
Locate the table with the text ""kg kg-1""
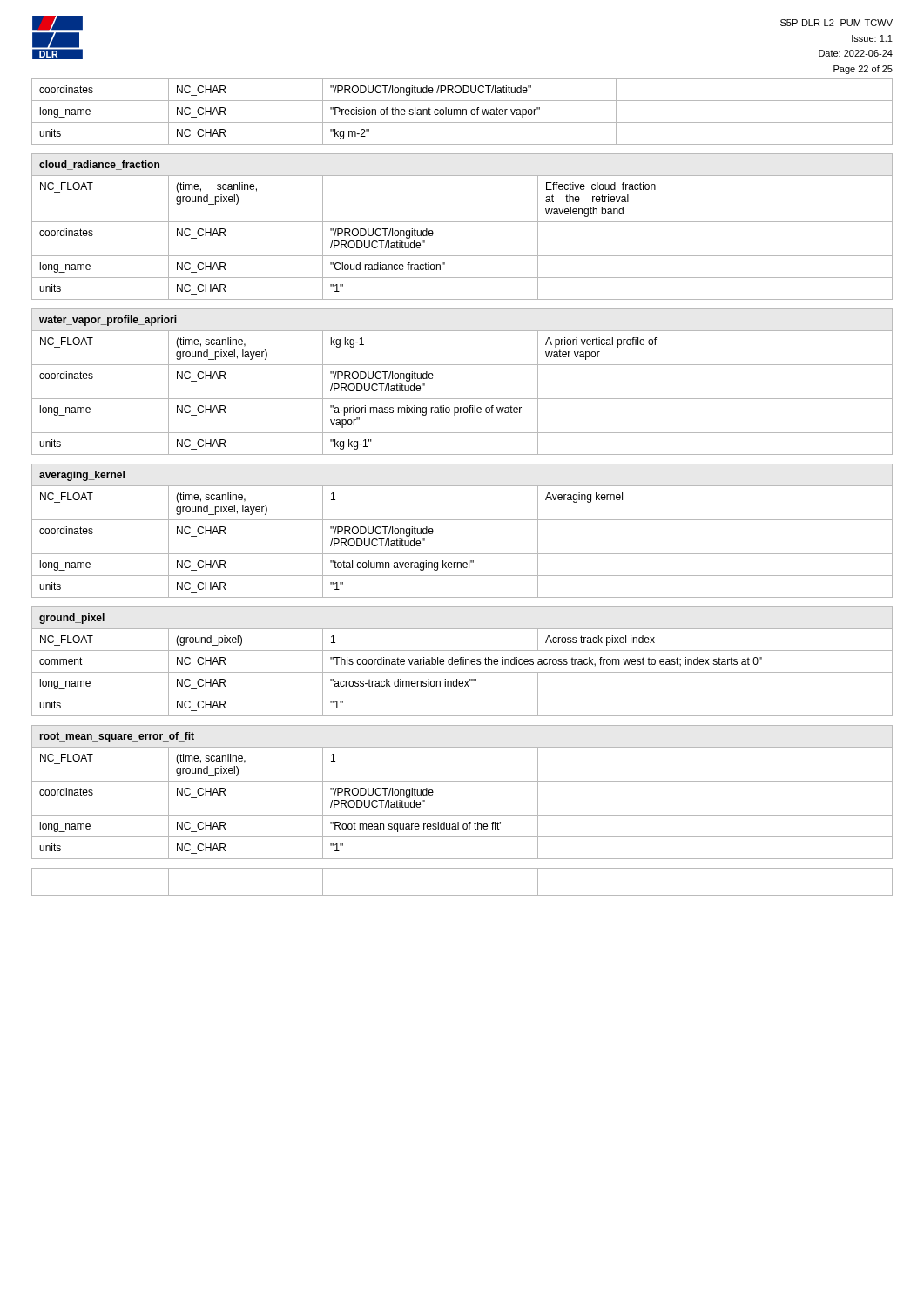point(462,382)
